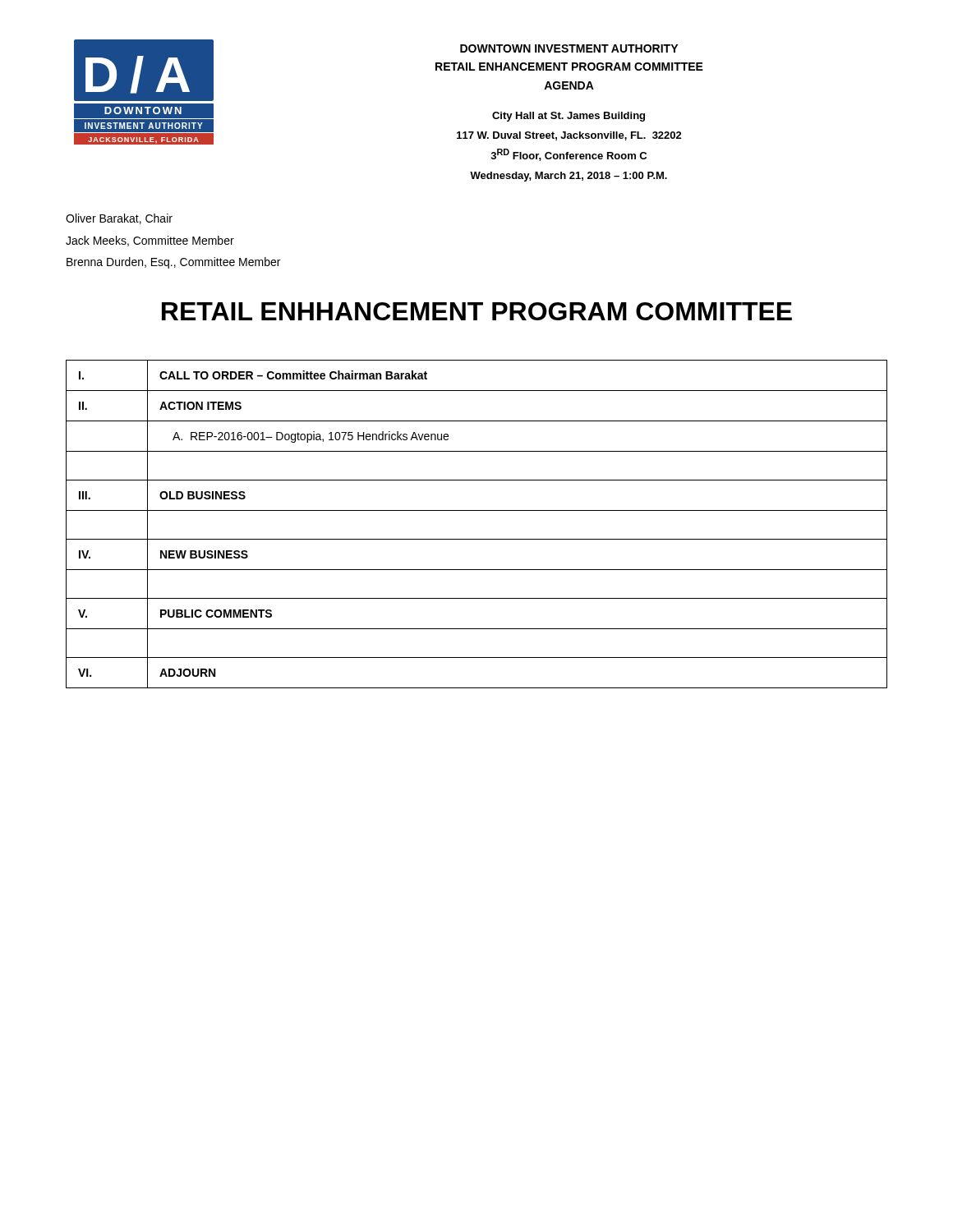953x1232 pixels.
Task: Find "RETAIL ENHHANCEMENT PROGRAM COMMITTEE" on this page
Action: pos(476,311)
